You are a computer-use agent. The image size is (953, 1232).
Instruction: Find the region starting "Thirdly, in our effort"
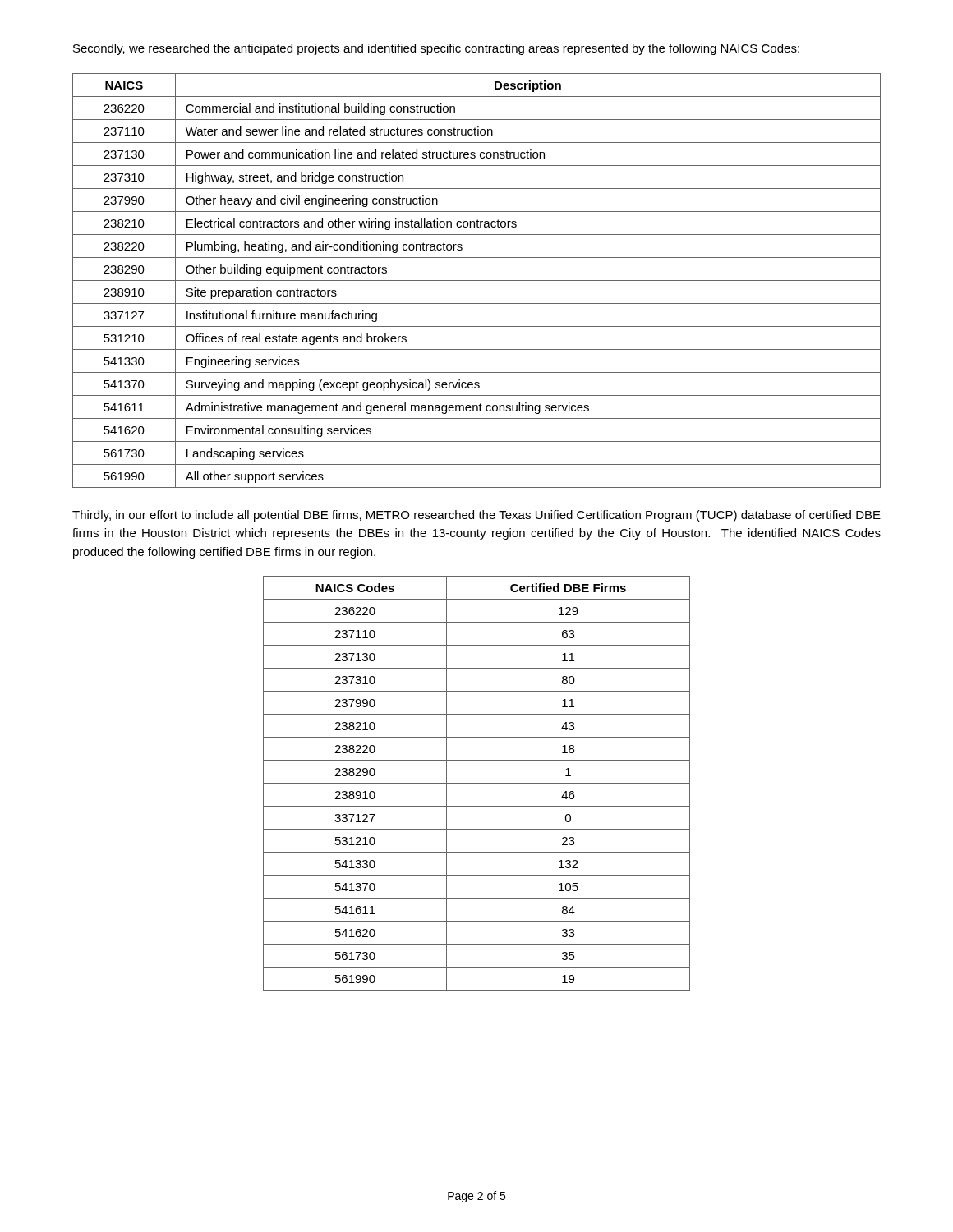click(x=476, y=533)
